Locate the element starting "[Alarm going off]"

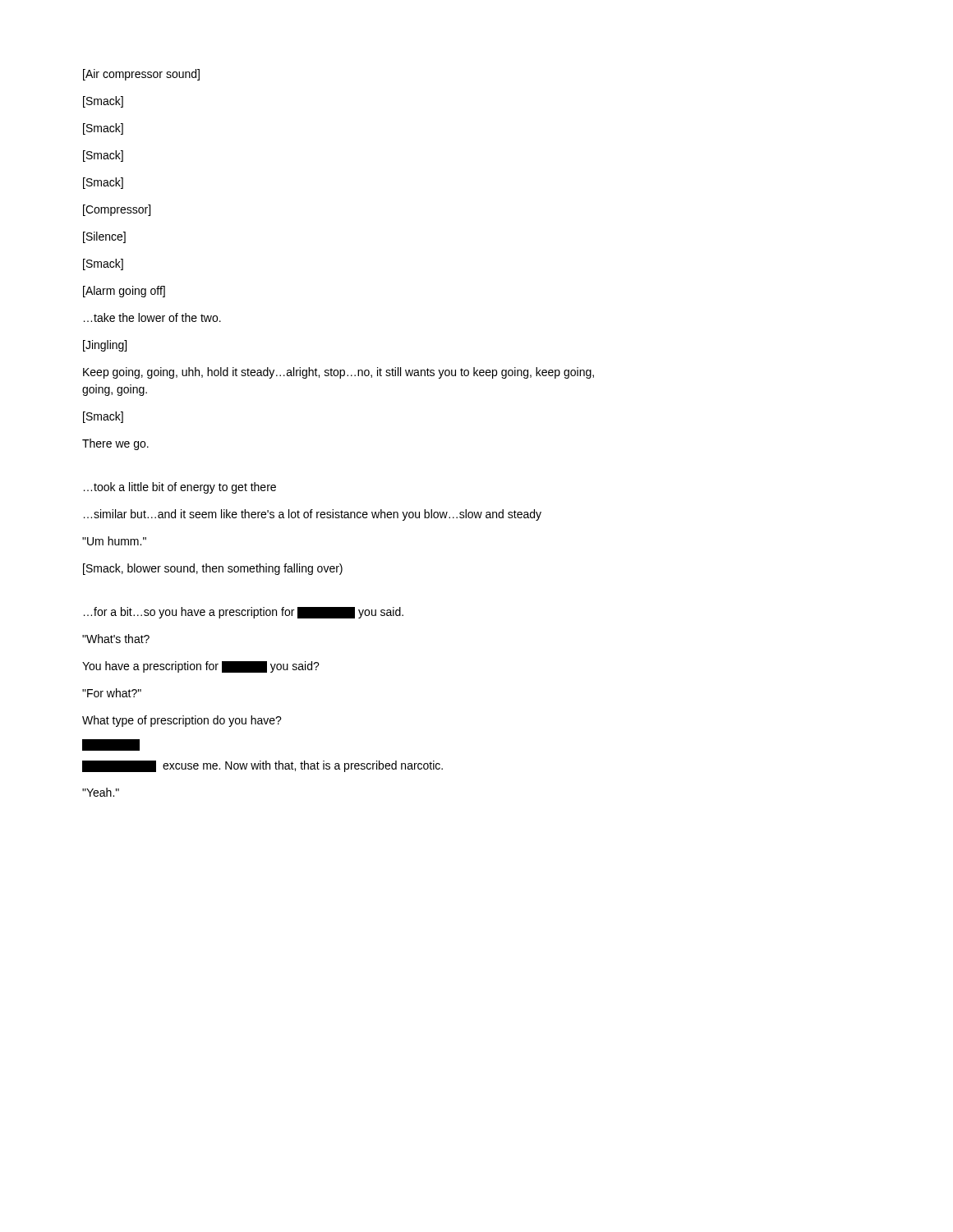(124, 291)
